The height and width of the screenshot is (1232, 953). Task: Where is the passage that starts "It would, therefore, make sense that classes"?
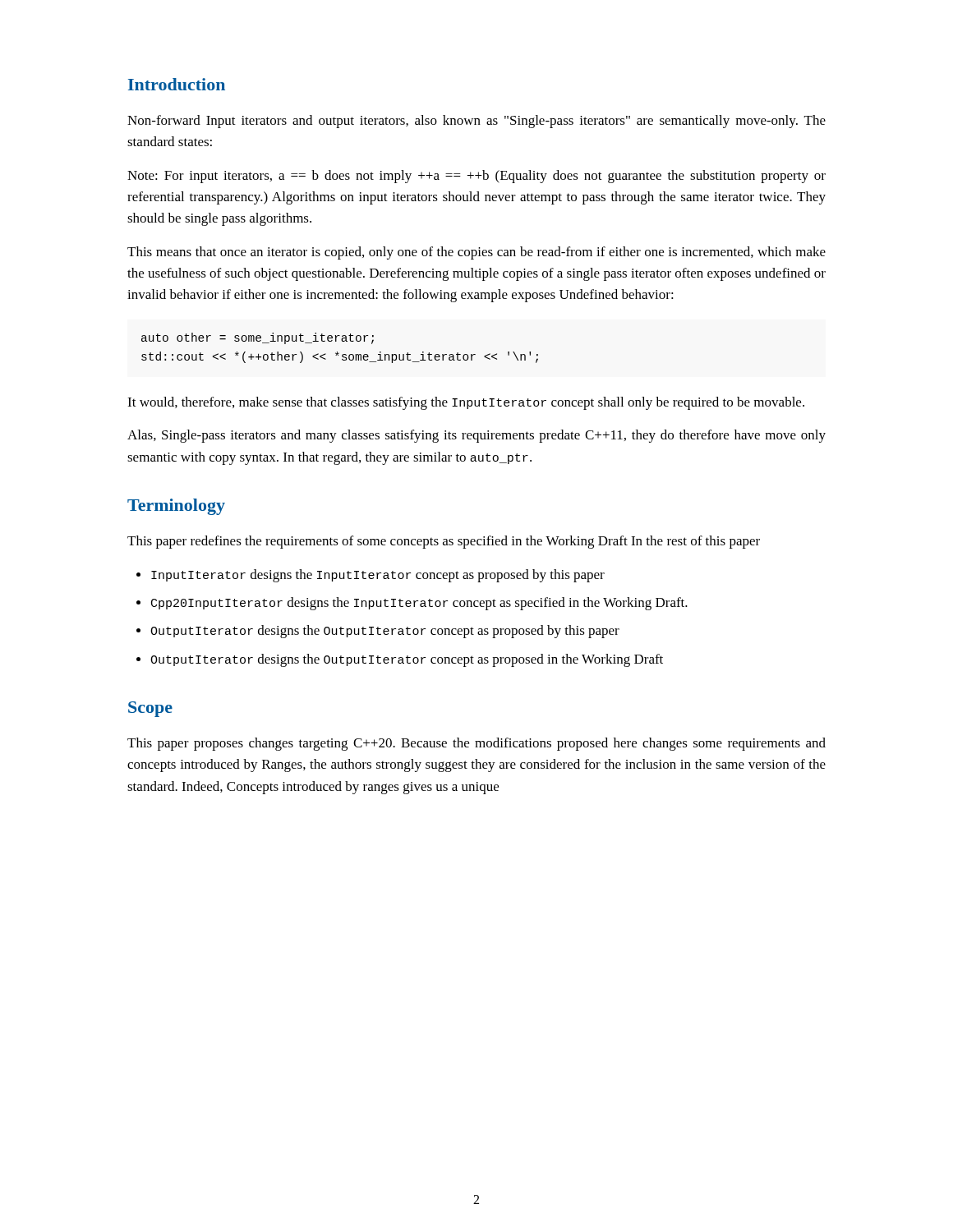click(476, 403)
